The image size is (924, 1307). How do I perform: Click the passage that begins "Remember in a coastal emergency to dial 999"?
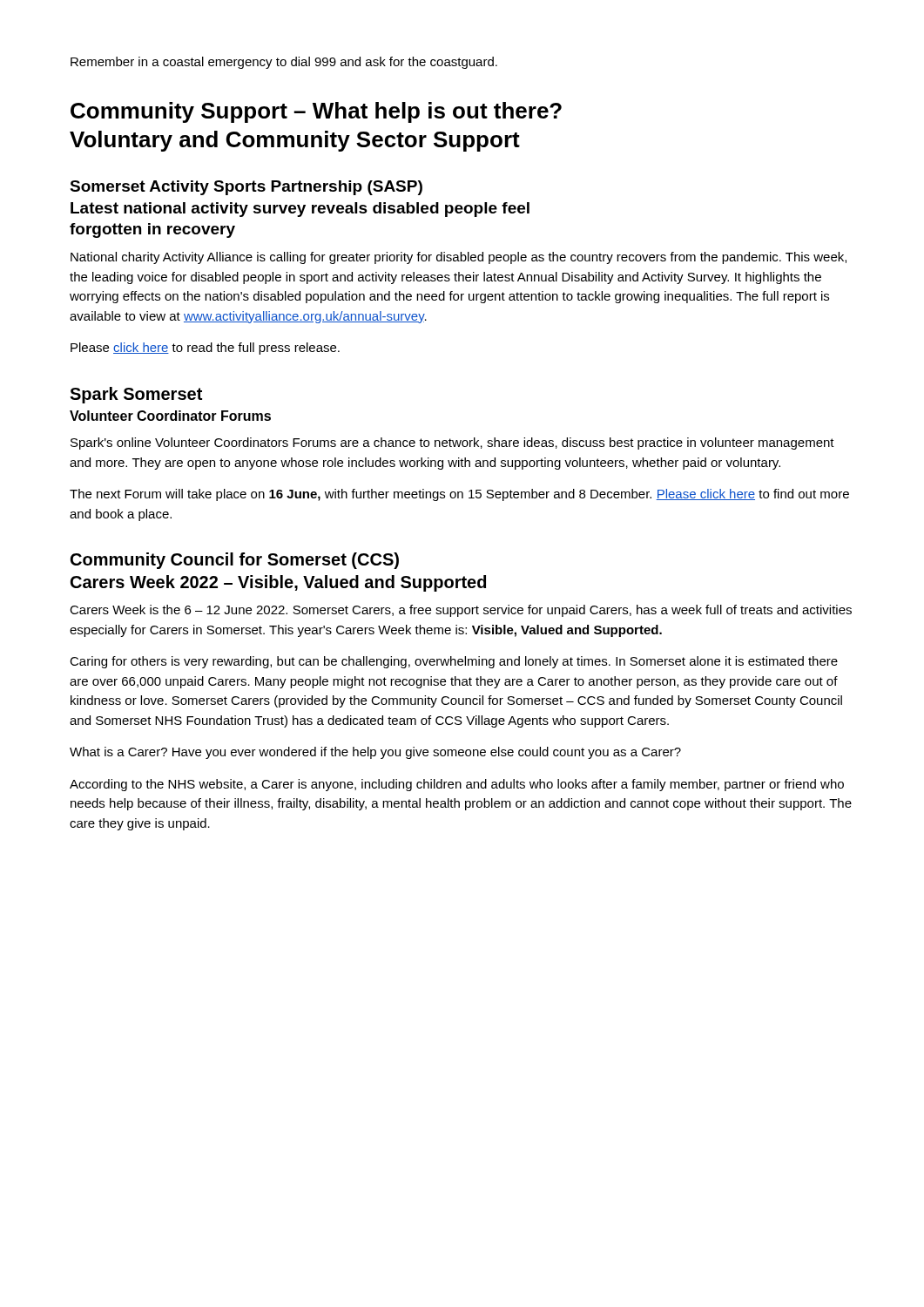[x=284, y=61]
